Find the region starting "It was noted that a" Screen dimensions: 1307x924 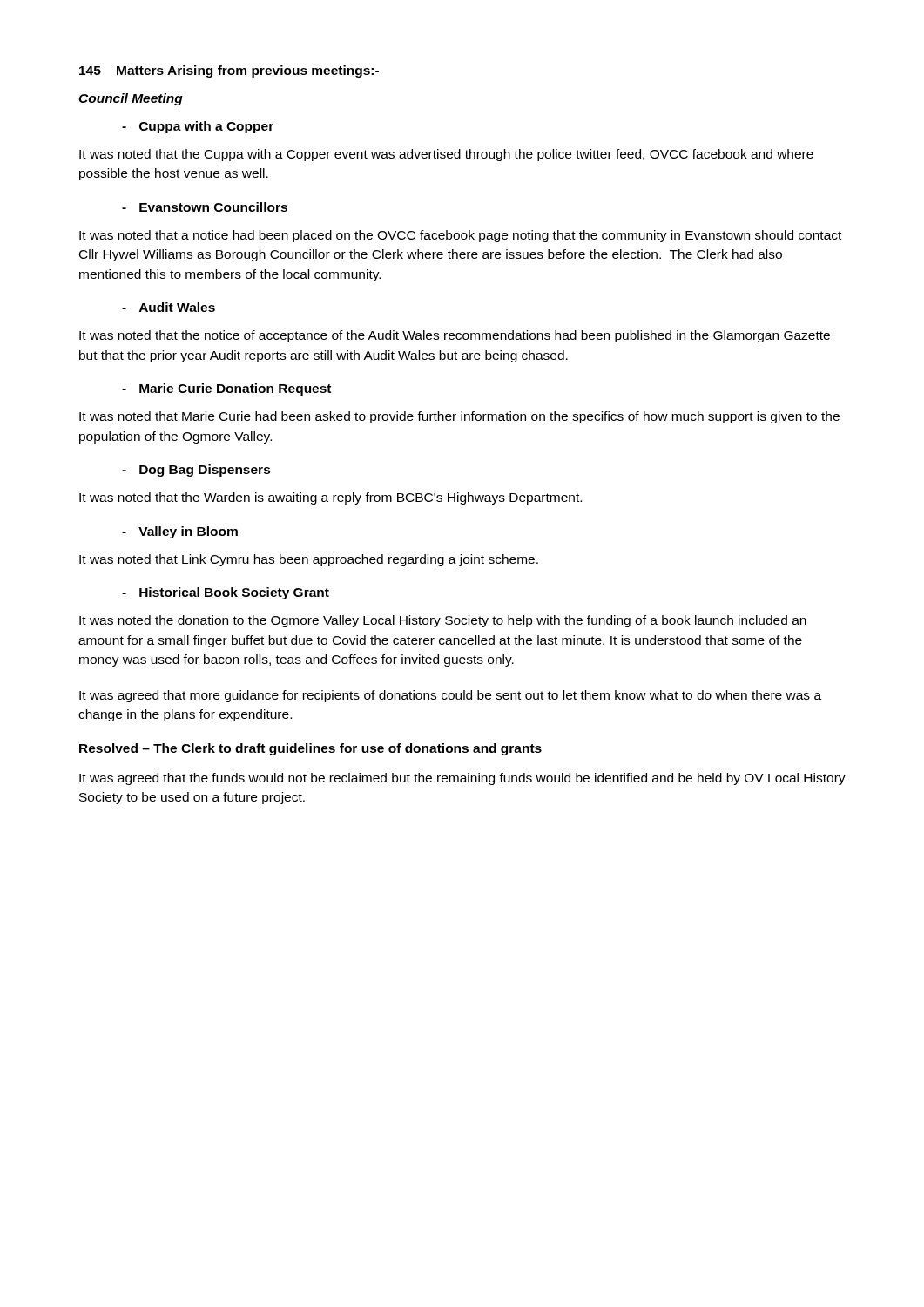[x=460, y=254]
